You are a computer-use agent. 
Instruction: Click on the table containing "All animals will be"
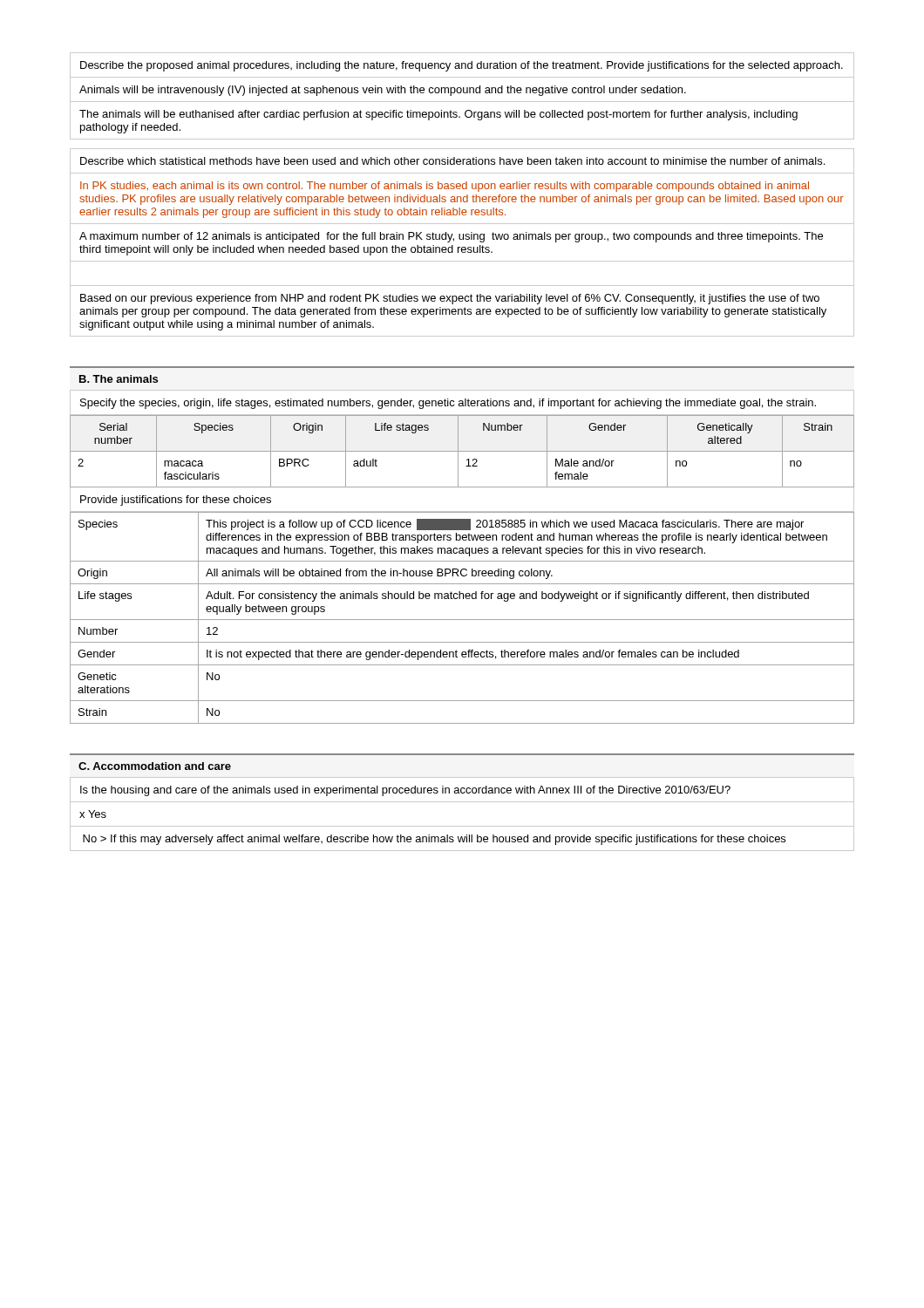coord(462,618)
